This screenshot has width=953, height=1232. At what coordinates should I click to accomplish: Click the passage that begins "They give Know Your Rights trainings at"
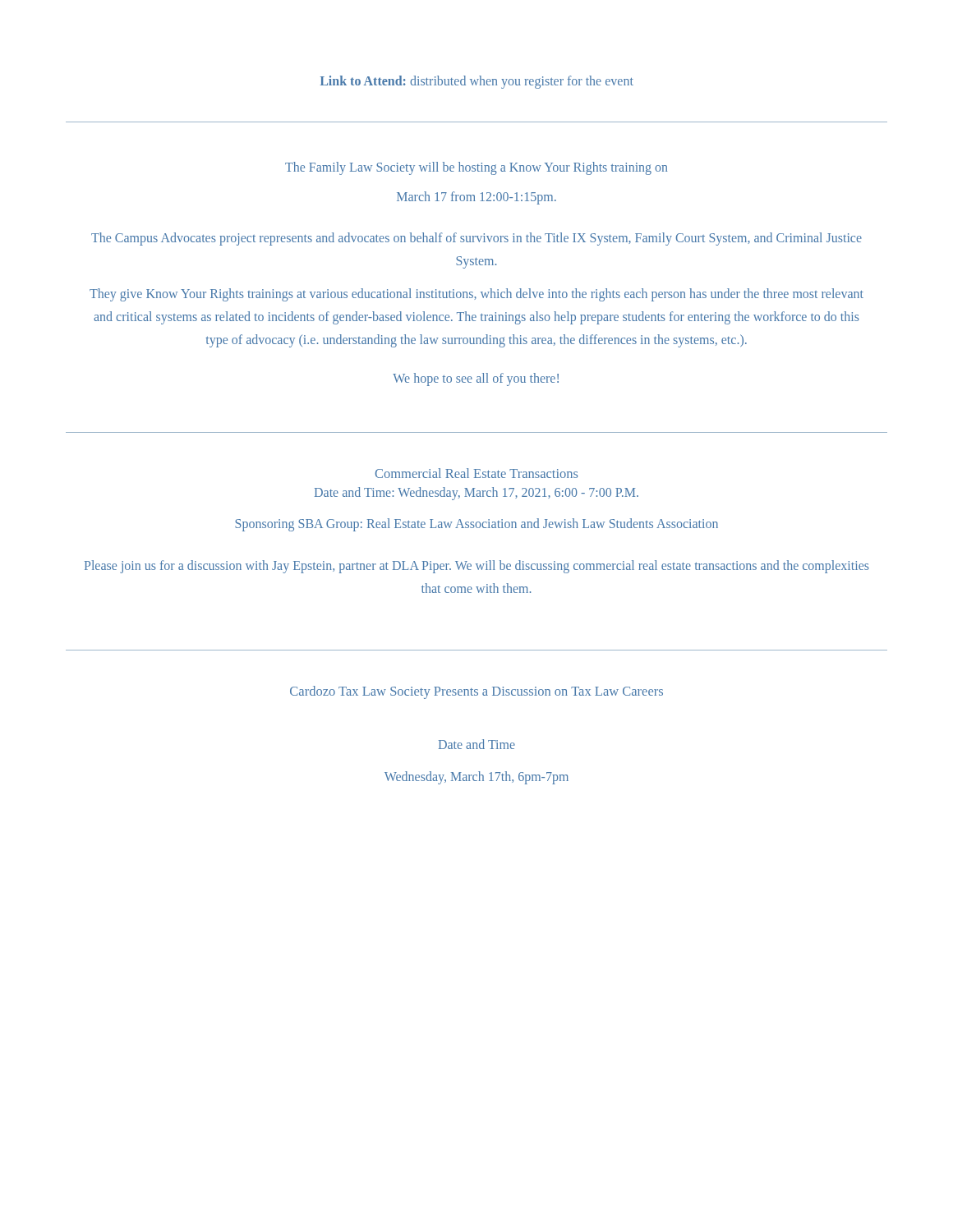point(476,316)
